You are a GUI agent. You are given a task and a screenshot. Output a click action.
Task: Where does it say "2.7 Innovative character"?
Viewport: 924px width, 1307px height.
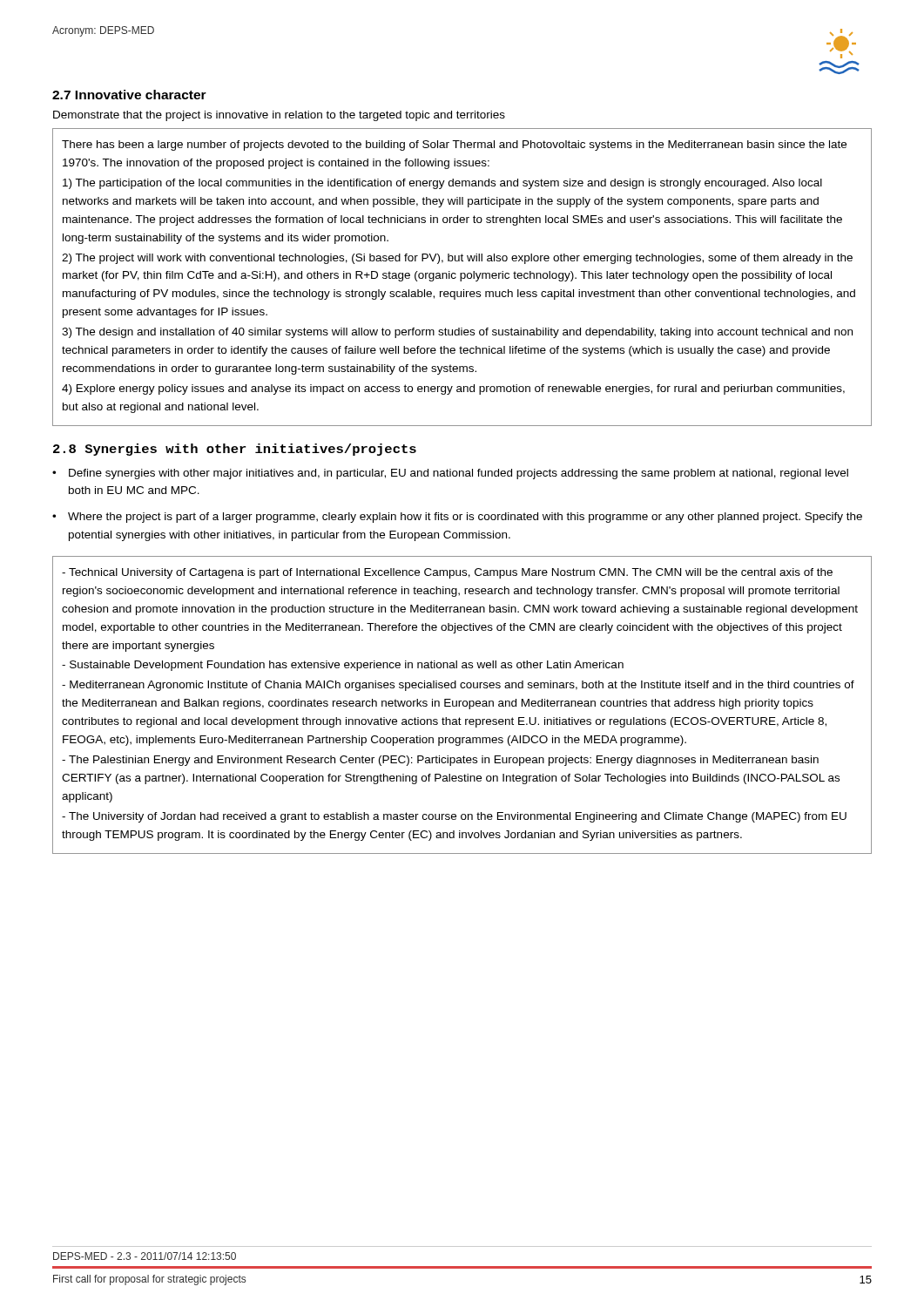[129, 95]
